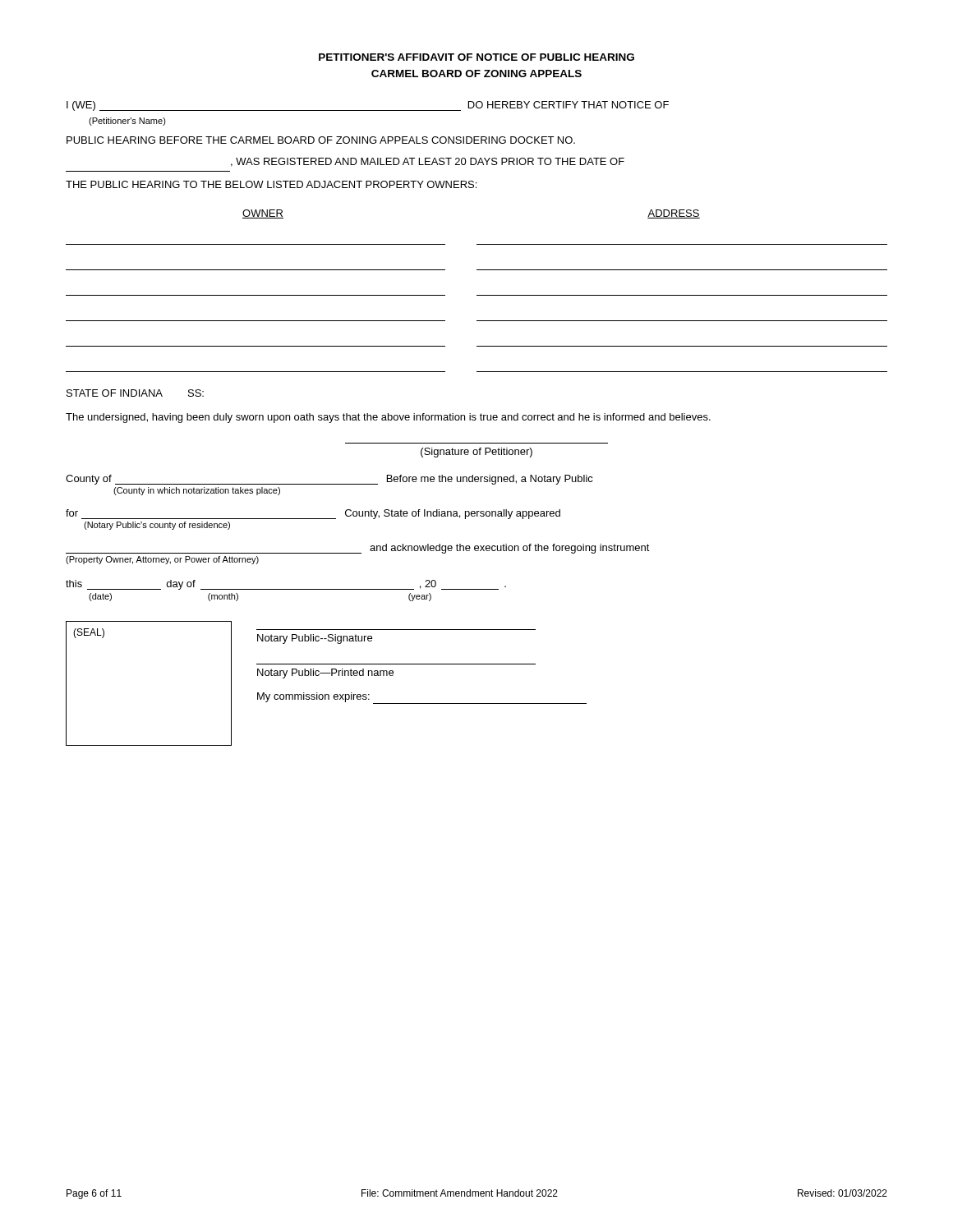Where is the passage that starts "County of Before me"?
The height and width of the screenshot is (1232, 953).
pos(476,482)
